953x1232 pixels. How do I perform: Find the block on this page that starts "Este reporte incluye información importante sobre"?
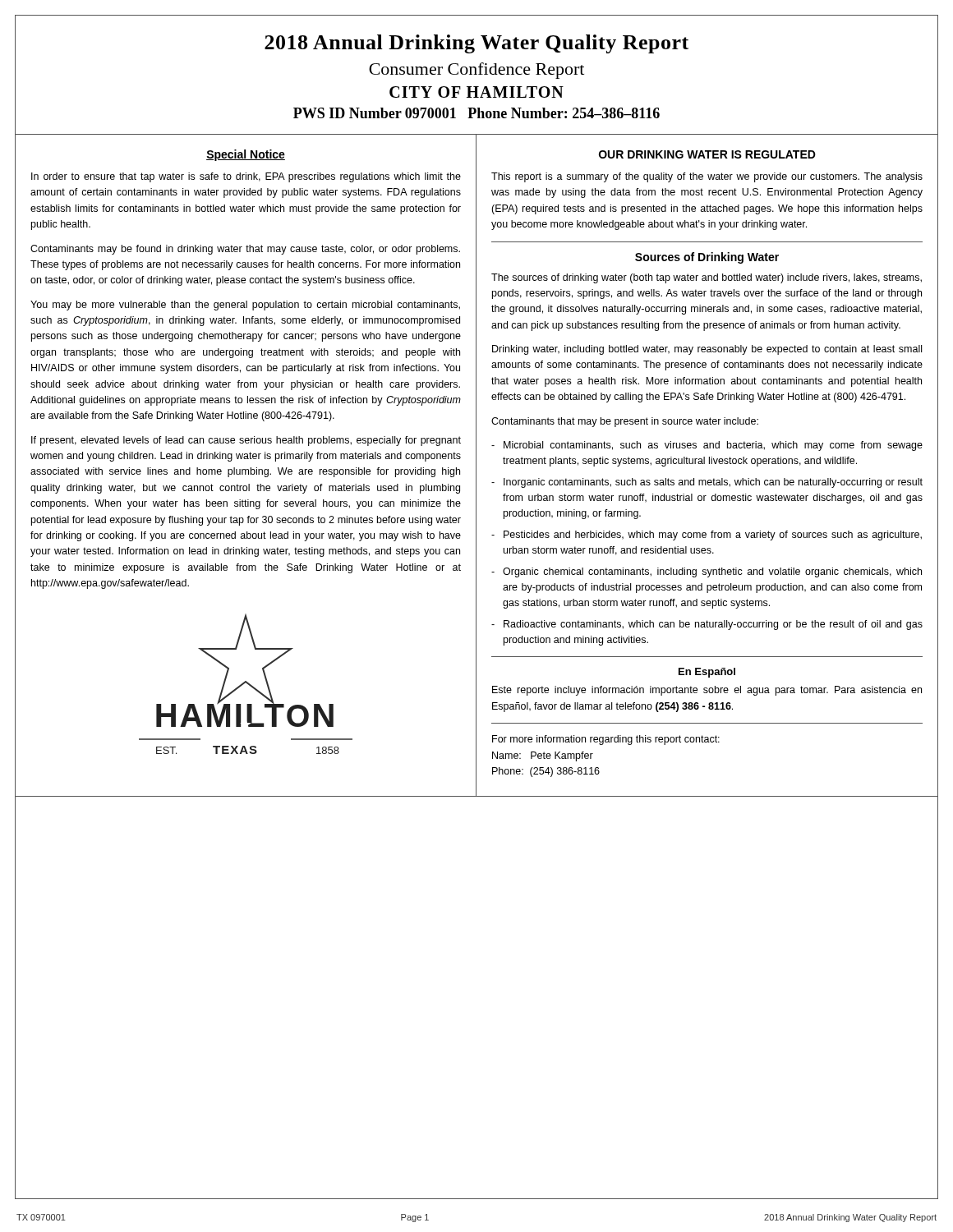click(707, 698)
